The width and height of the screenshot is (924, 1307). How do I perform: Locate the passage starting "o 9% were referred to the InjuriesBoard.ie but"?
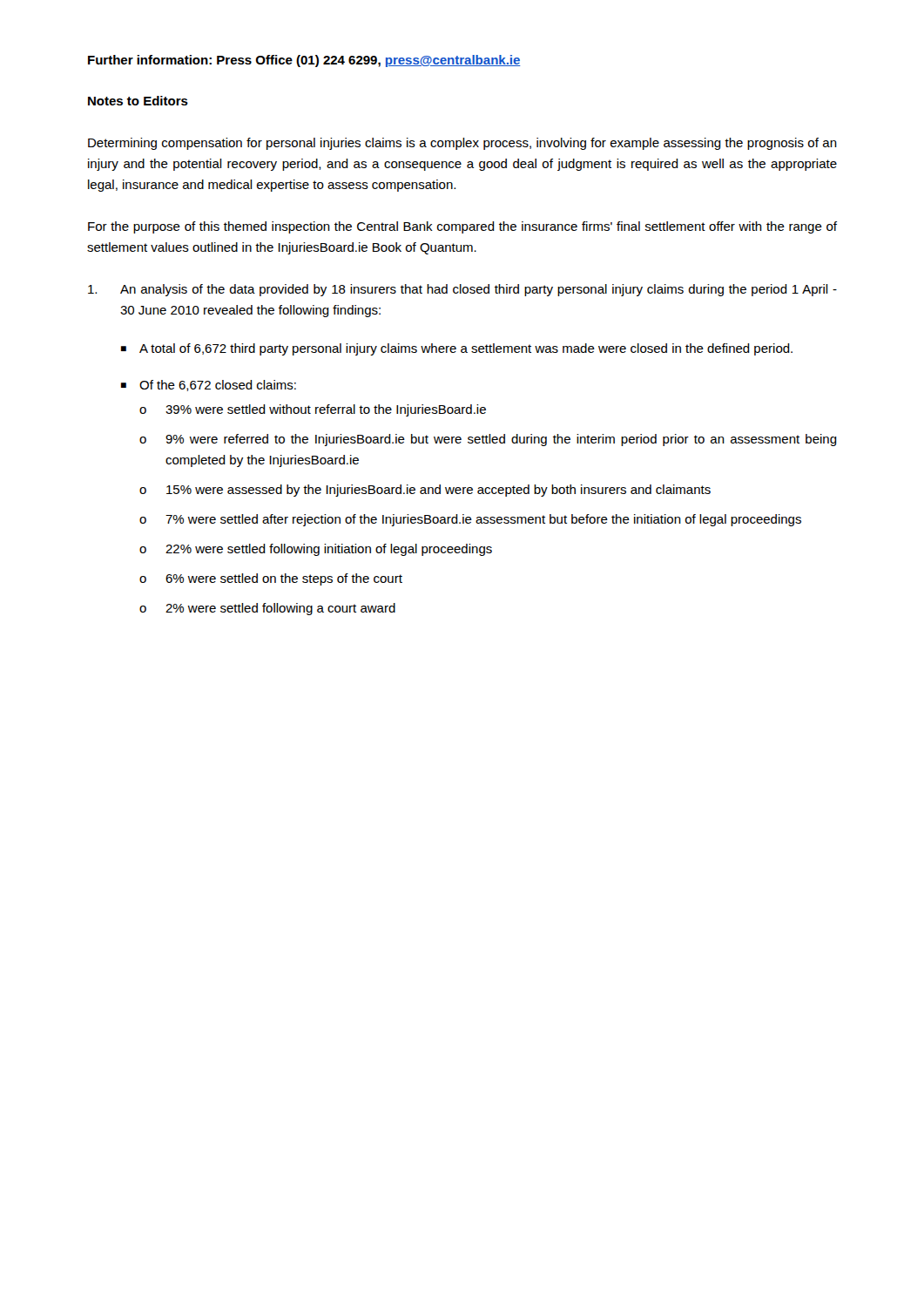(x=488, y=450)
